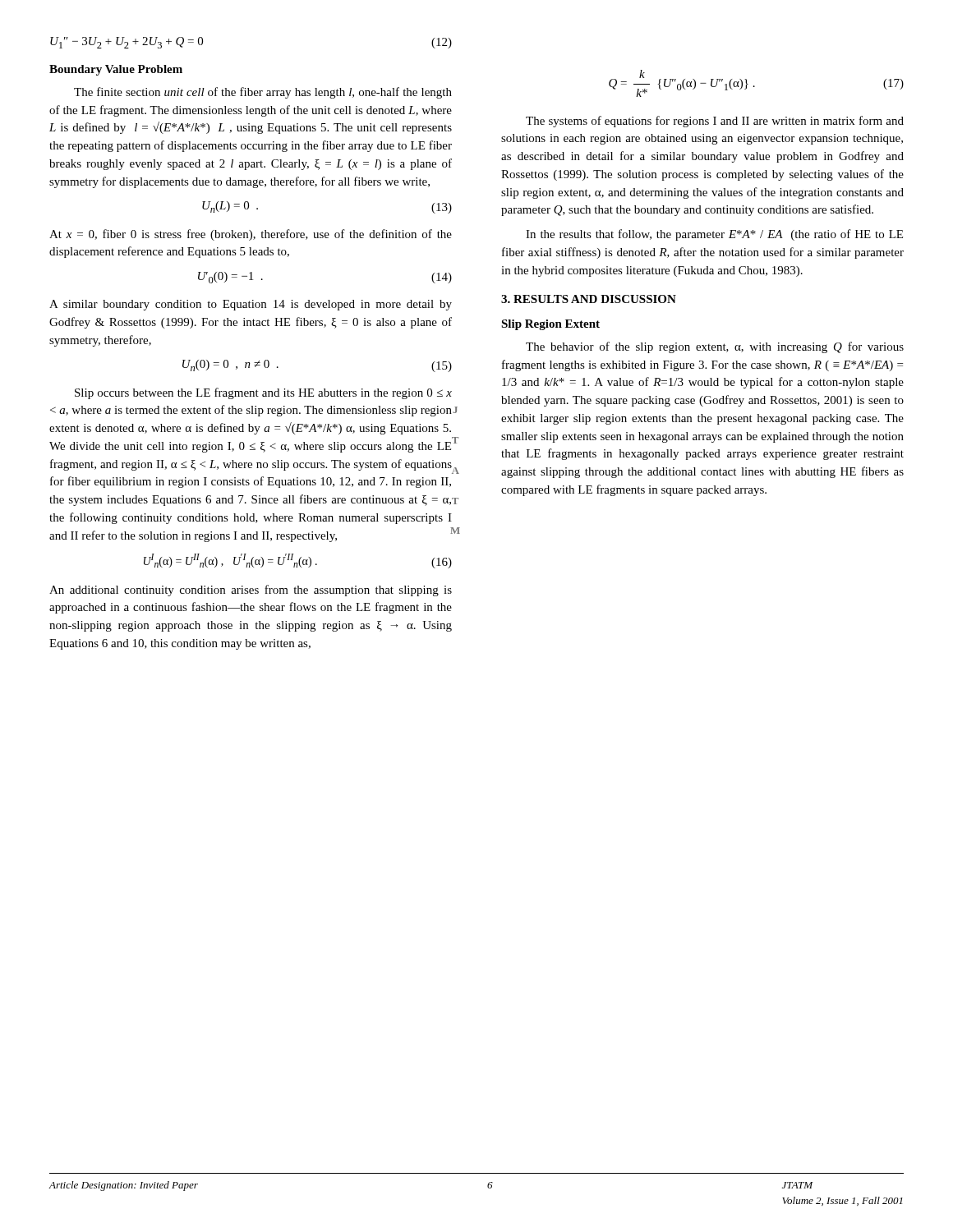
Task: Point to the block beginning "A similar boundary condition to Equation"
Action: 251,323
